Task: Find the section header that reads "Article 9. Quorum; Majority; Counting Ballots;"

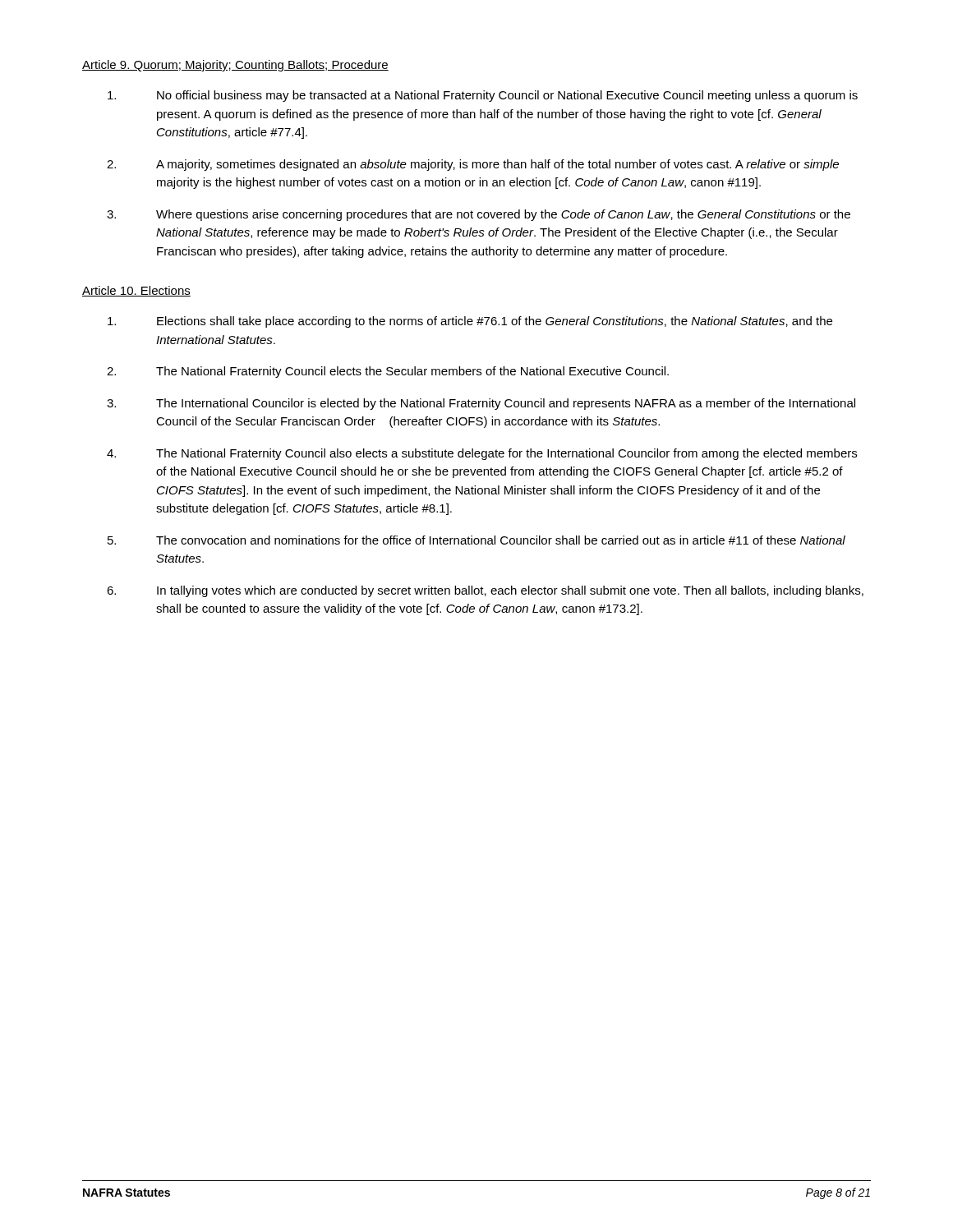Action: click(x=235, y=64)
